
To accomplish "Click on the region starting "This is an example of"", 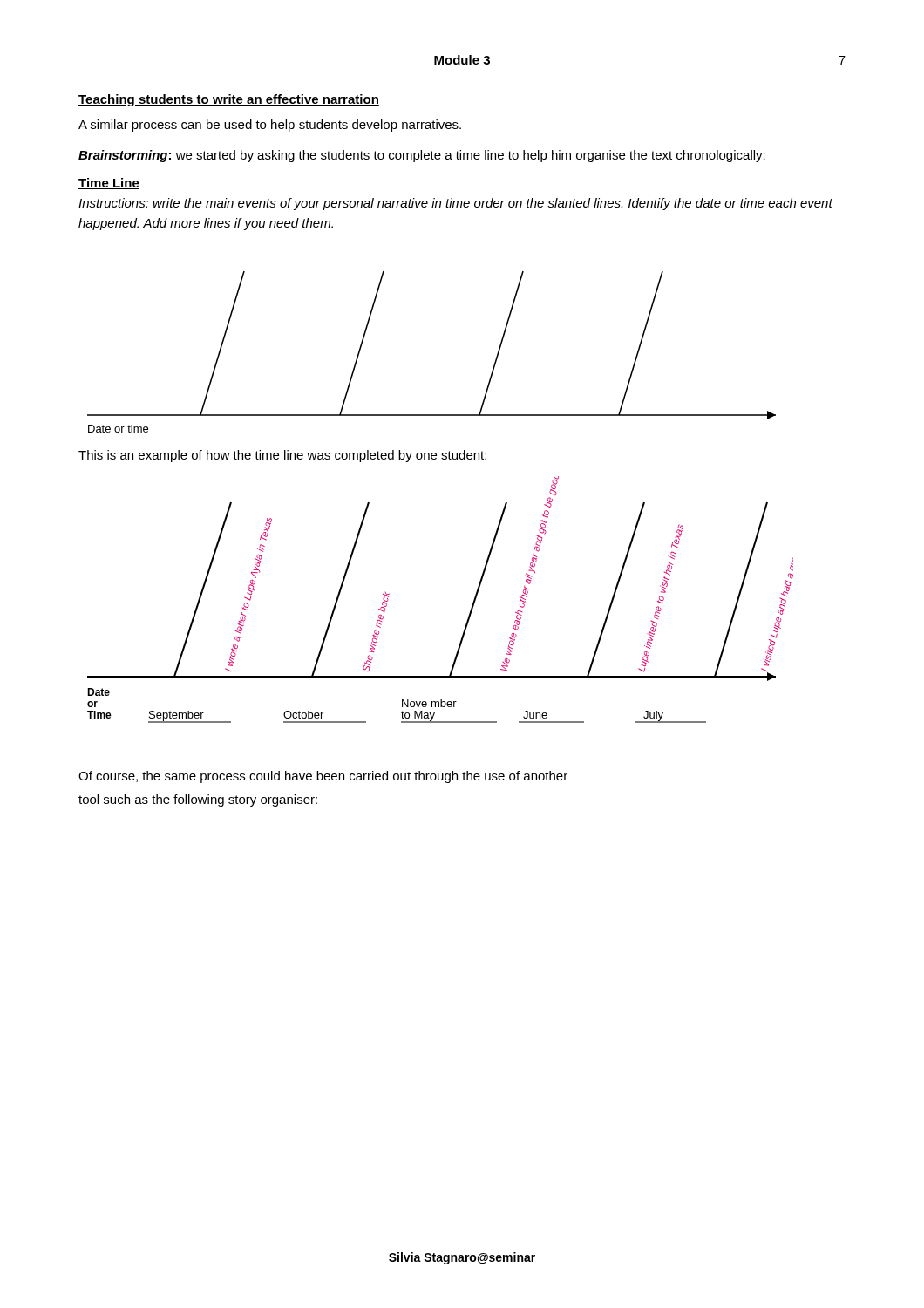I will (x=283, y=455).
